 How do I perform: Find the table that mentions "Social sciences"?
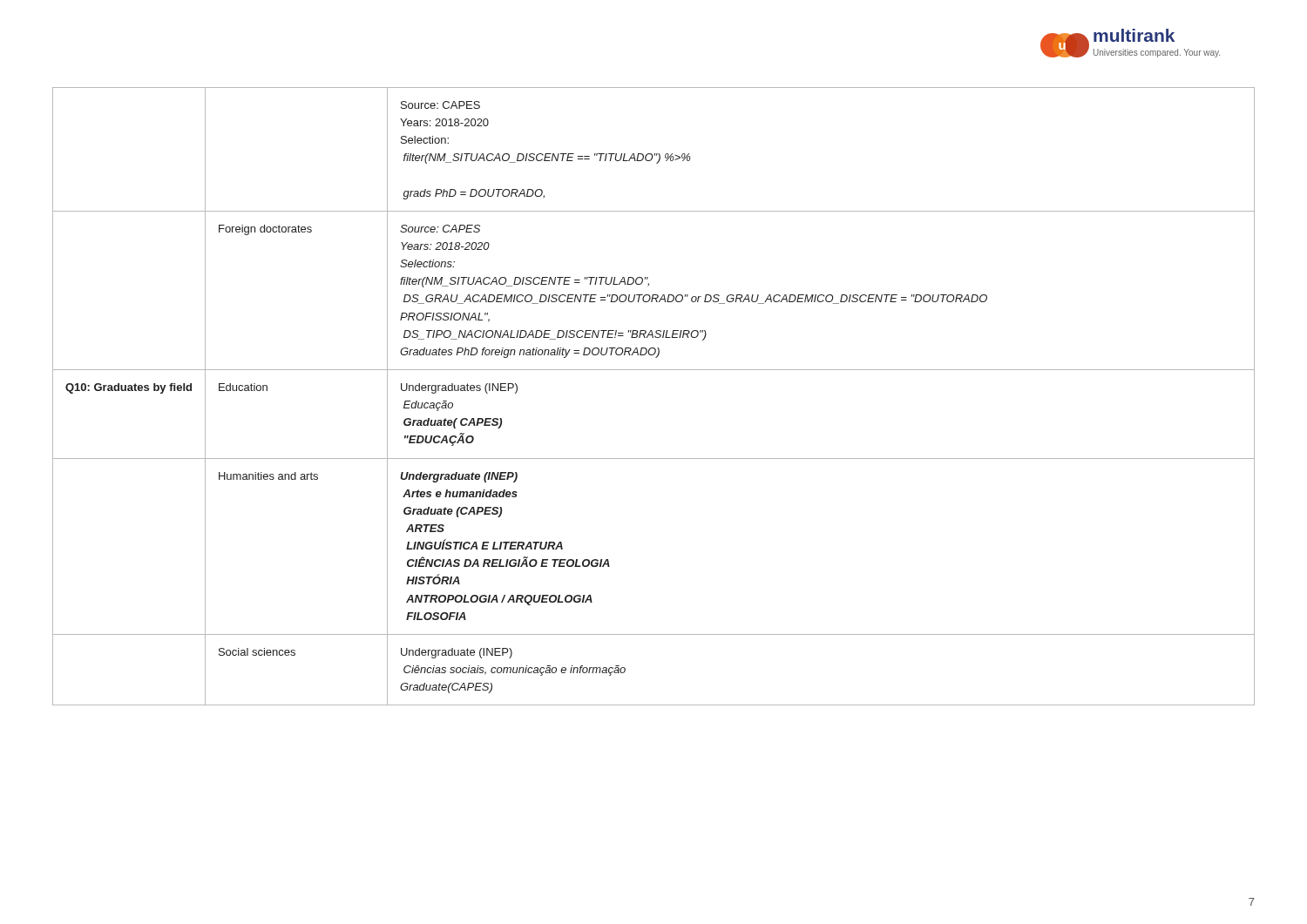pos(654,396)
